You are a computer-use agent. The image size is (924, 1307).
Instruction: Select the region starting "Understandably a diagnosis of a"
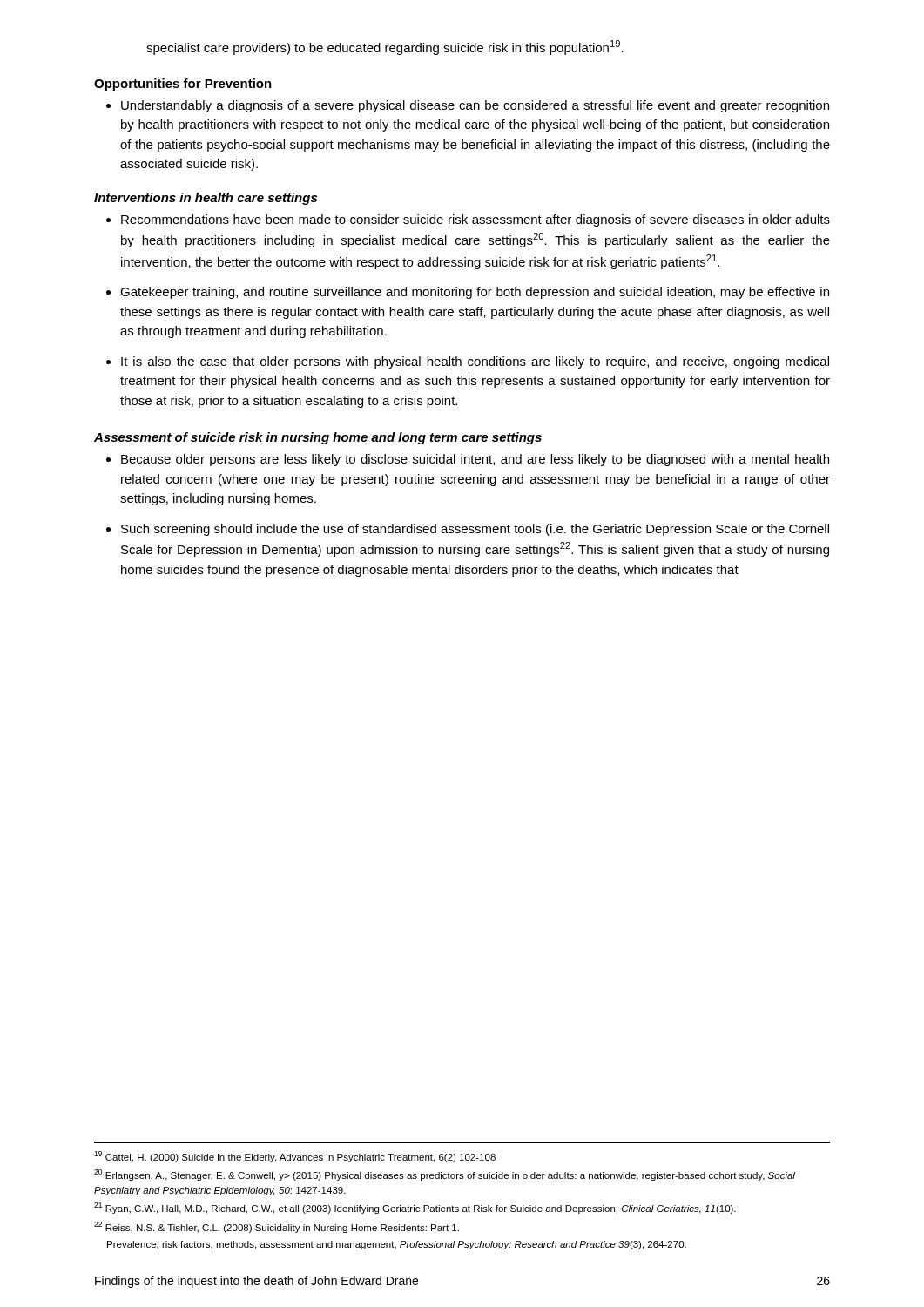tap(475, 134)
